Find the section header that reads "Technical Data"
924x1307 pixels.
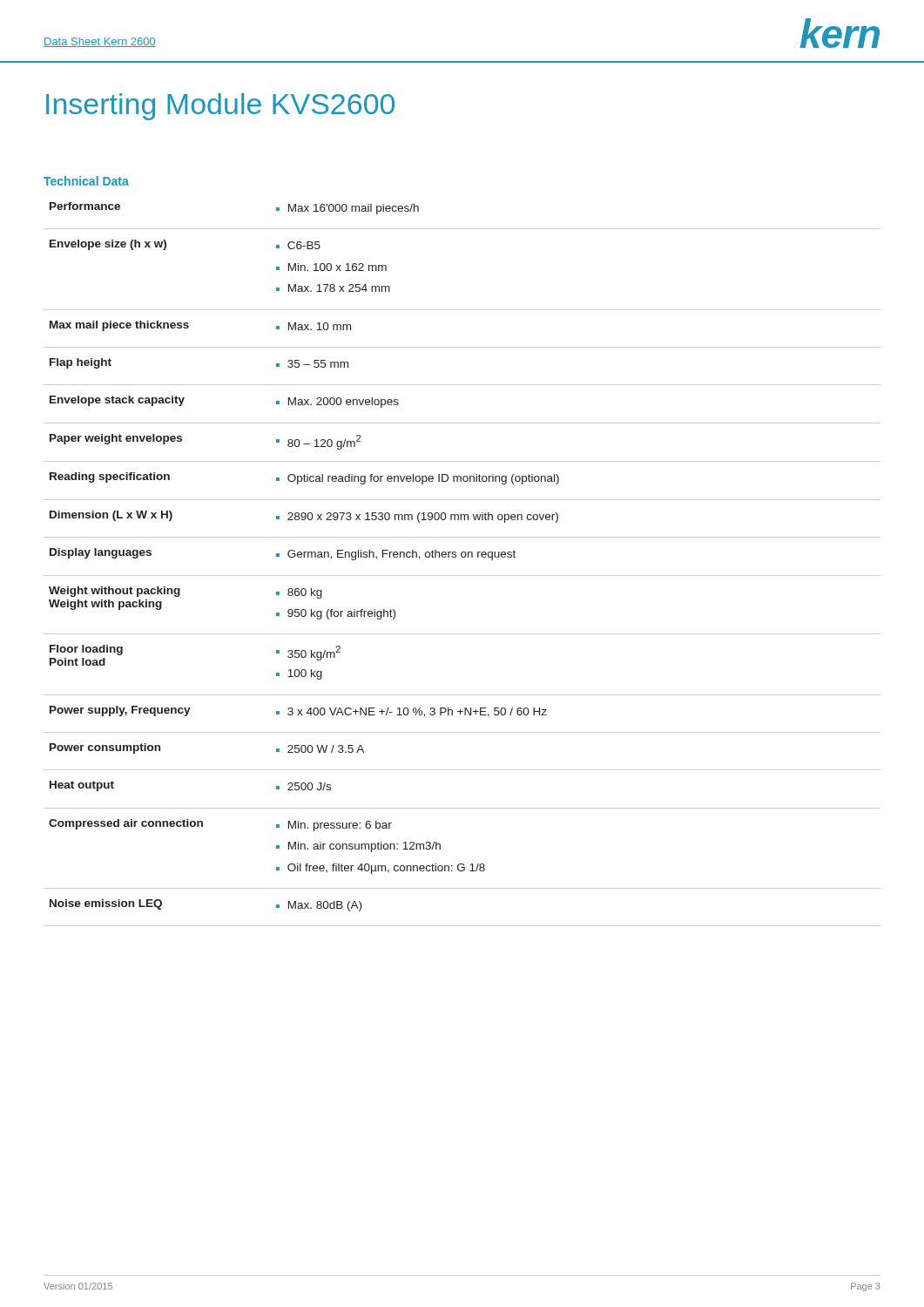click(86, 181)
